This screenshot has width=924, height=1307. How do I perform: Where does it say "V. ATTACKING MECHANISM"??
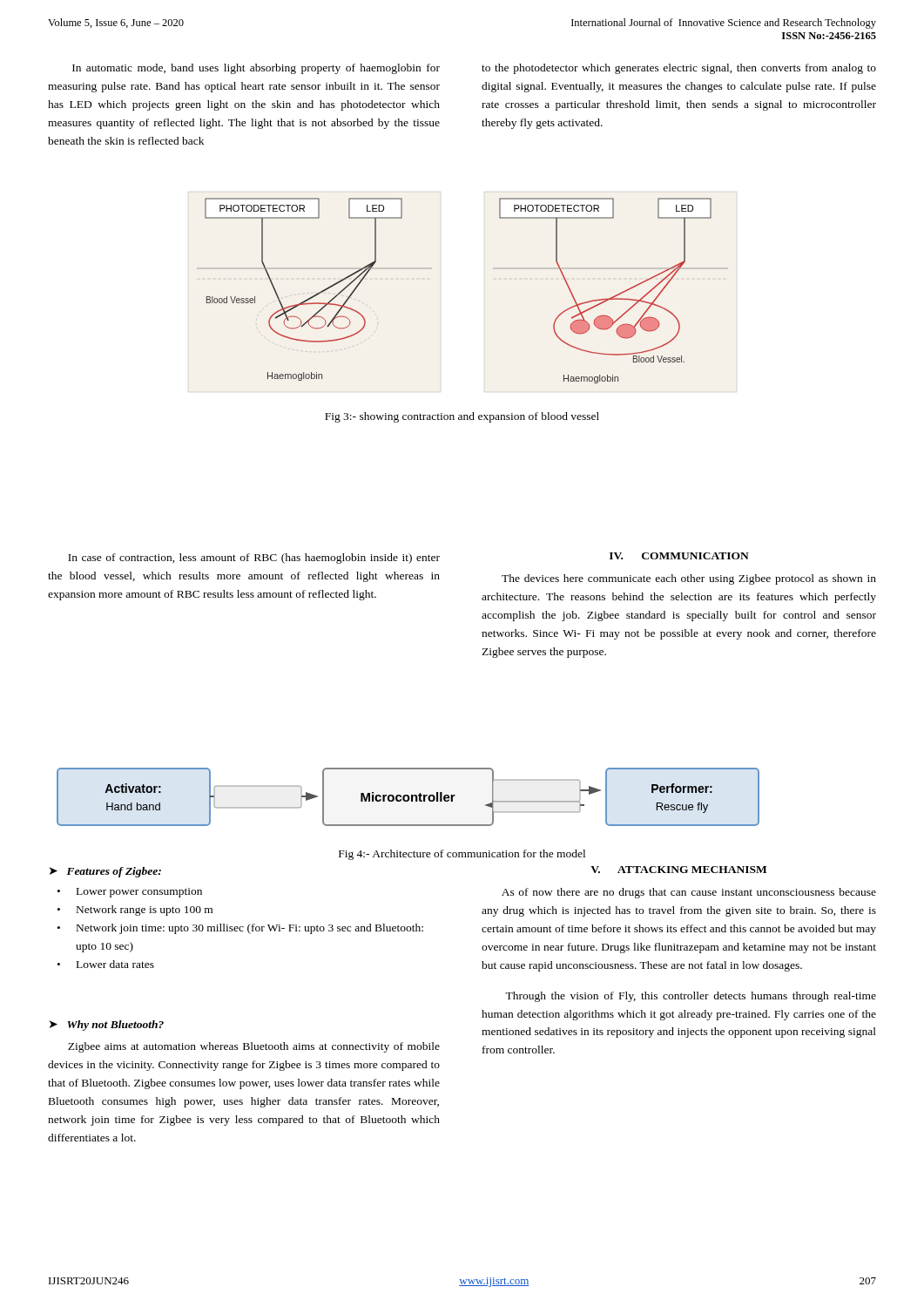pos(679,869)
